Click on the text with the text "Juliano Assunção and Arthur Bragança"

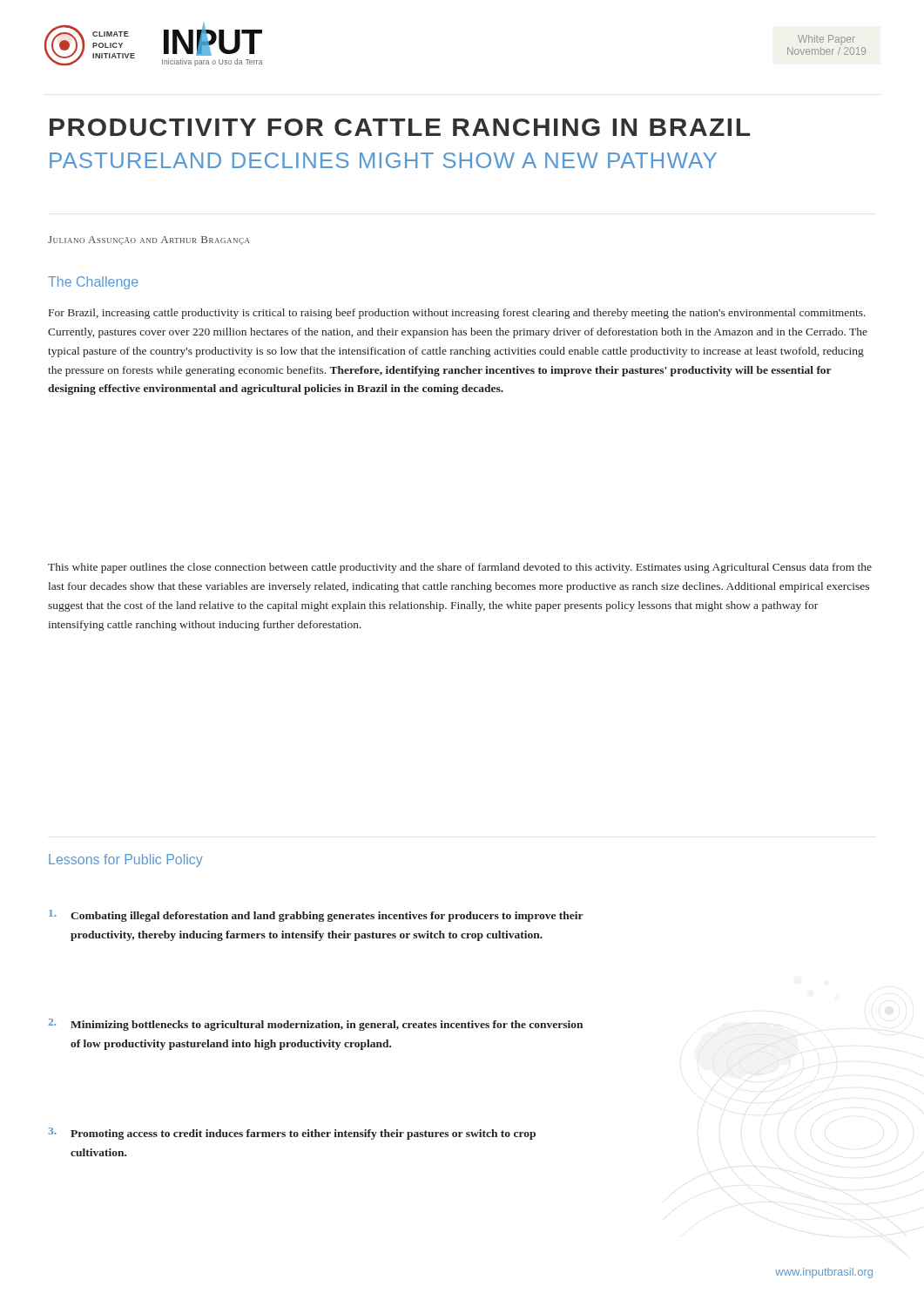149,239
